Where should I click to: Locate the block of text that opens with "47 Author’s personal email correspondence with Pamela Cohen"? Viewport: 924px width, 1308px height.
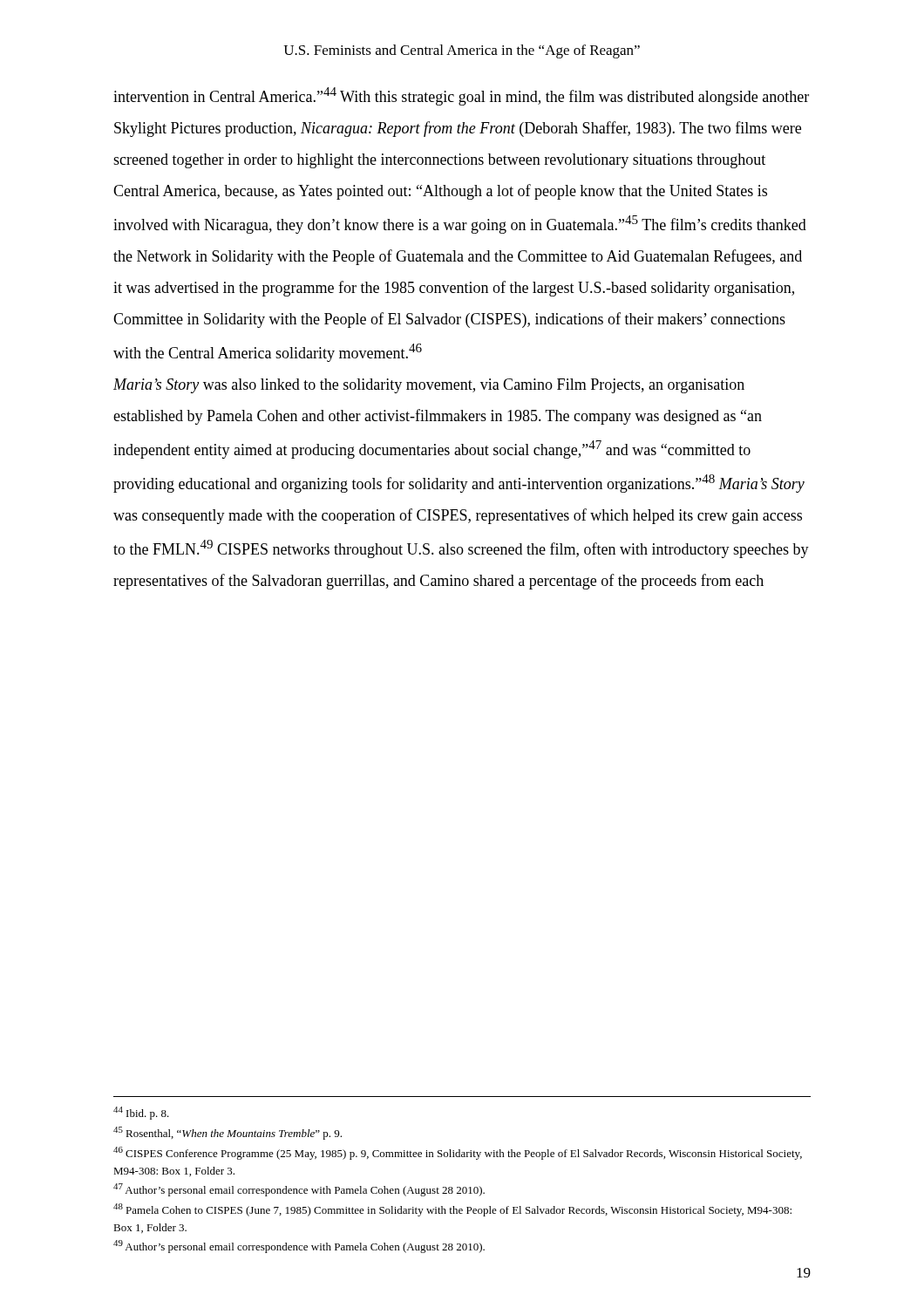299,1189
